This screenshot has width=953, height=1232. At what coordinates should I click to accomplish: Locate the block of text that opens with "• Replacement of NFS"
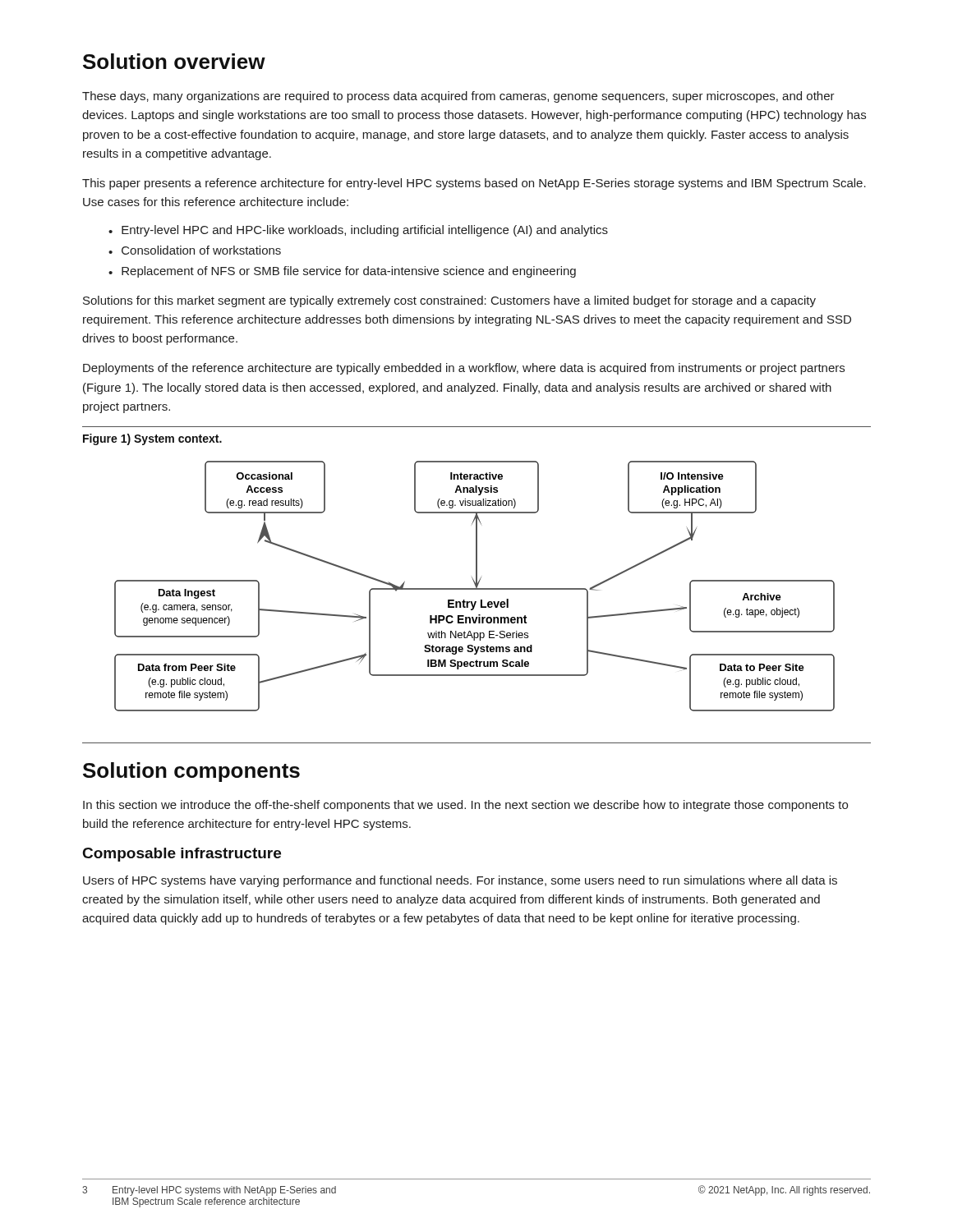pyautogui.click(x=342, y=271)
